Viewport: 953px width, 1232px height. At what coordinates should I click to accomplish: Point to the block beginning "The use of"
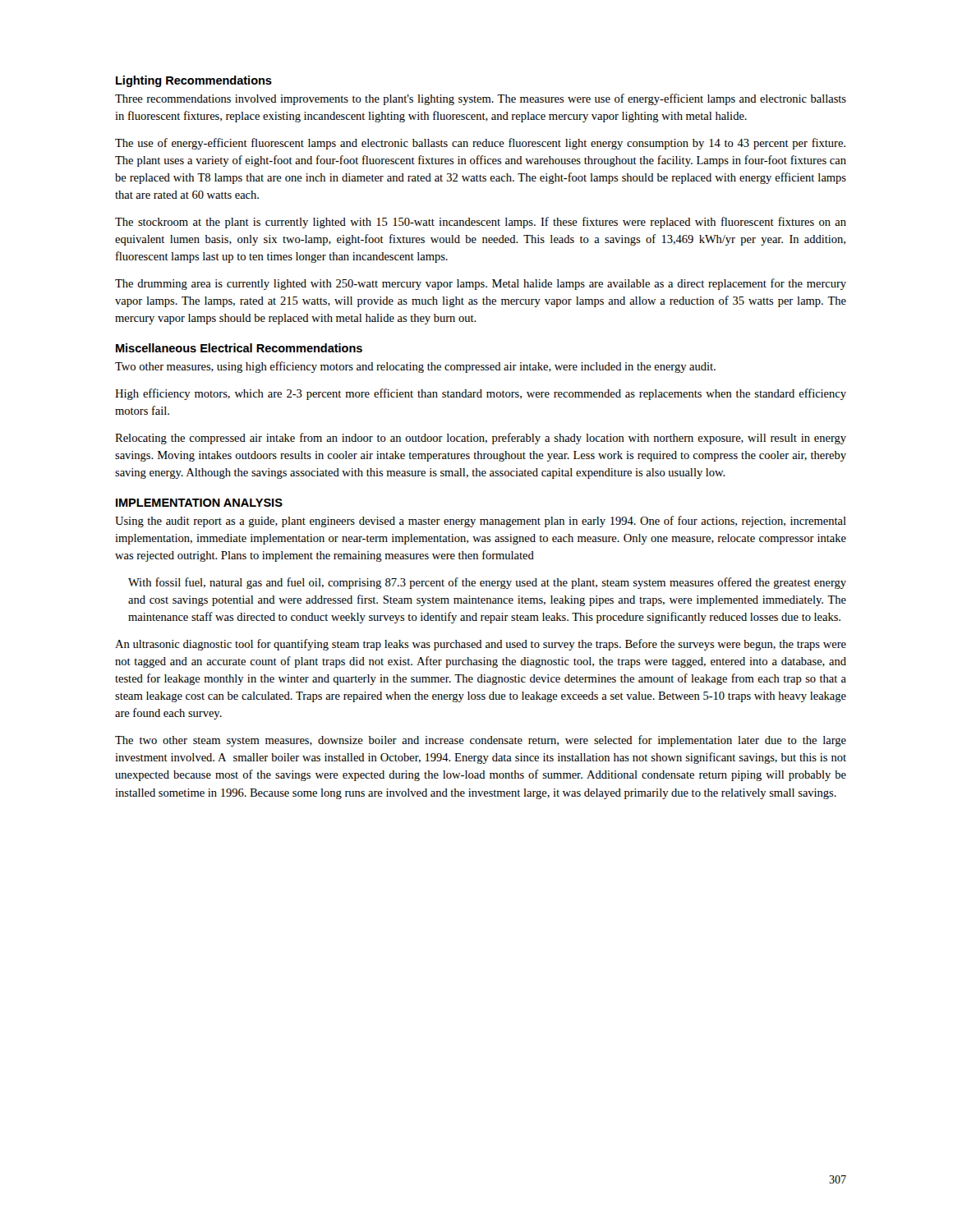coord(481,169)
